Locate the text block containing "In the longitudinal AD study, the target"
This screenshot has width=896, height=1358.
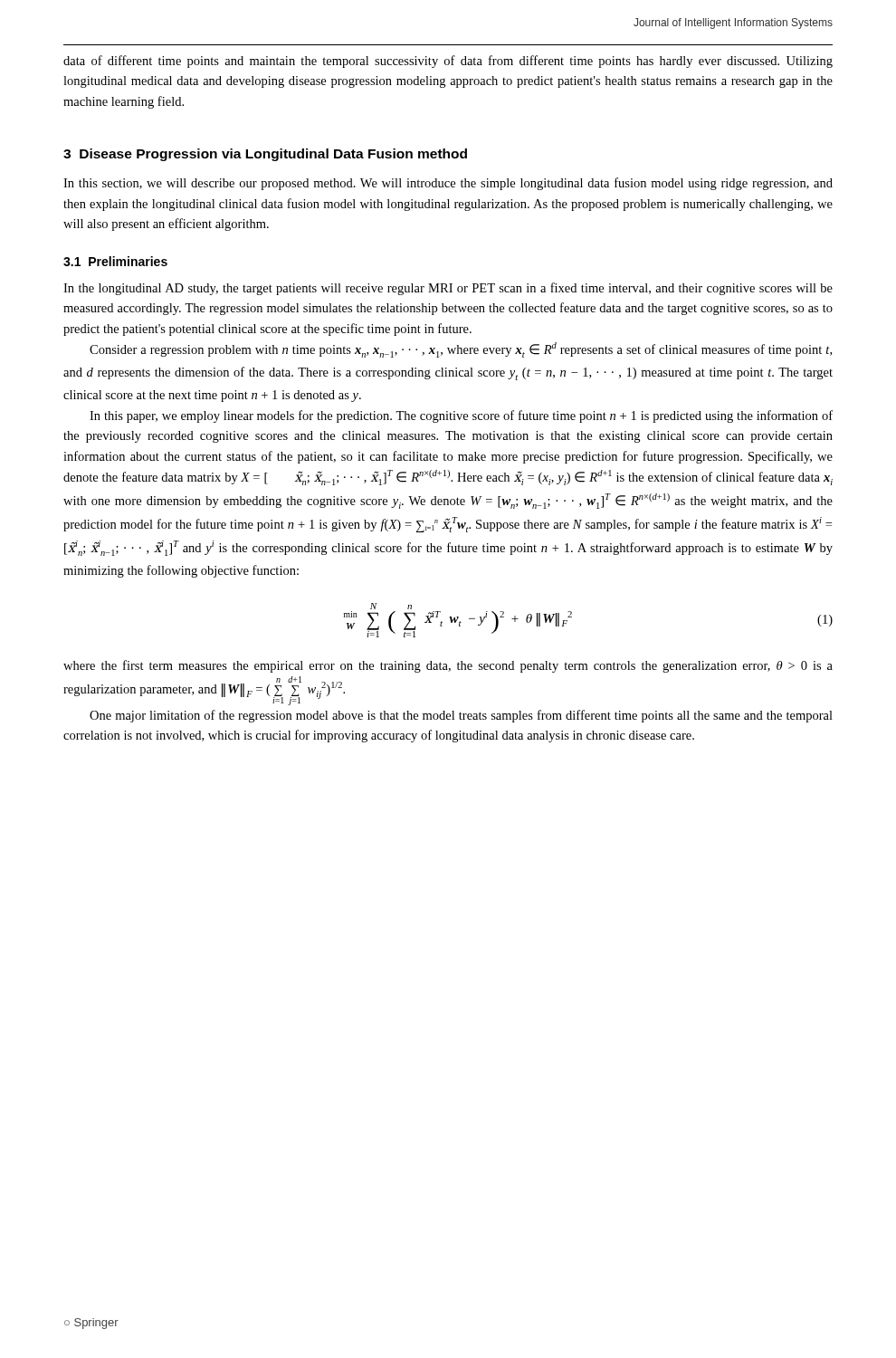click(x=448, y=429)
